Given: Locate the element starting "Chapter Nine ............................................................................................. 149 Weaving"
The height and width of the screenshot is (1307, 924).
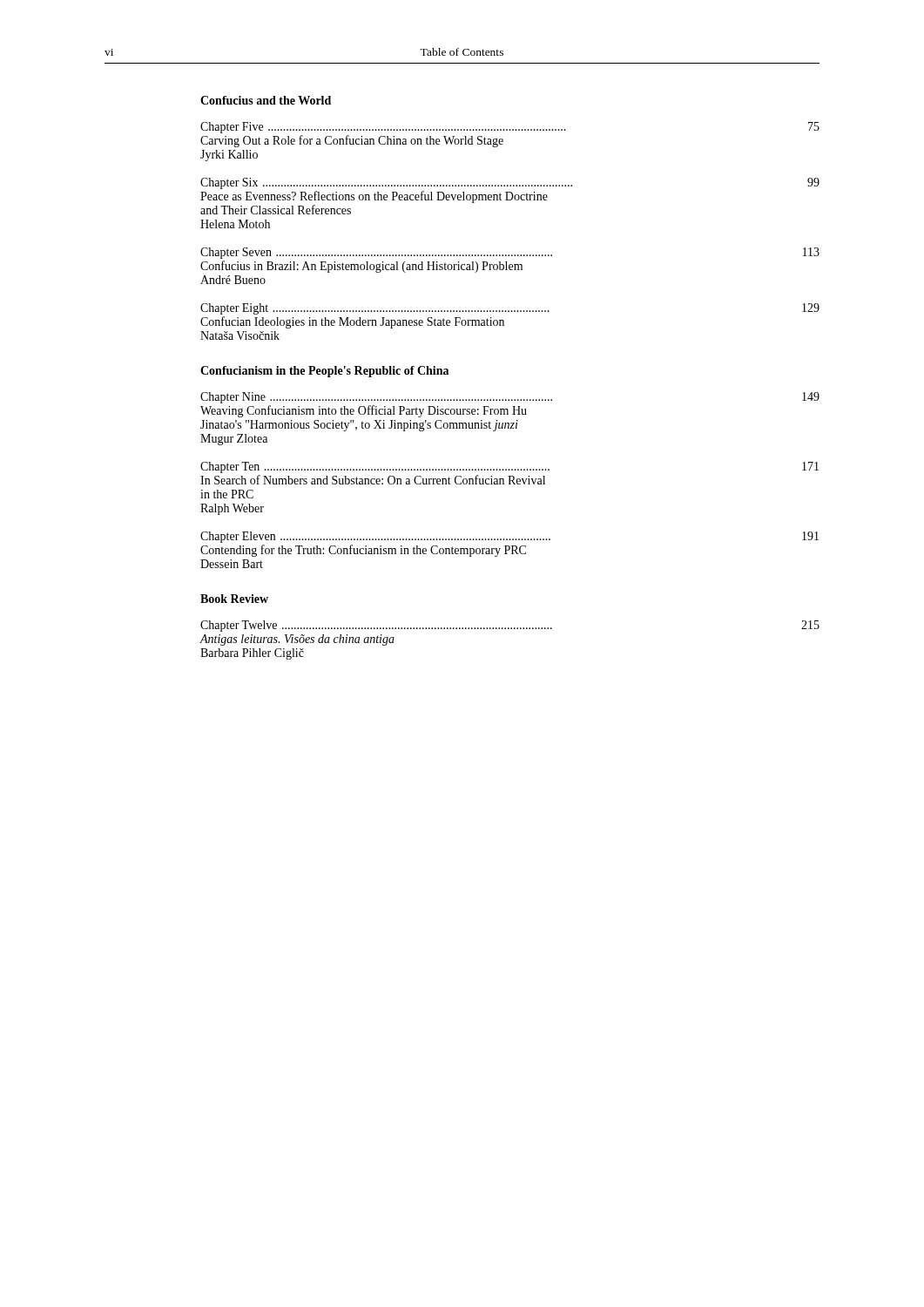Looking at the screenshot, I should click(x=510, y=418).
